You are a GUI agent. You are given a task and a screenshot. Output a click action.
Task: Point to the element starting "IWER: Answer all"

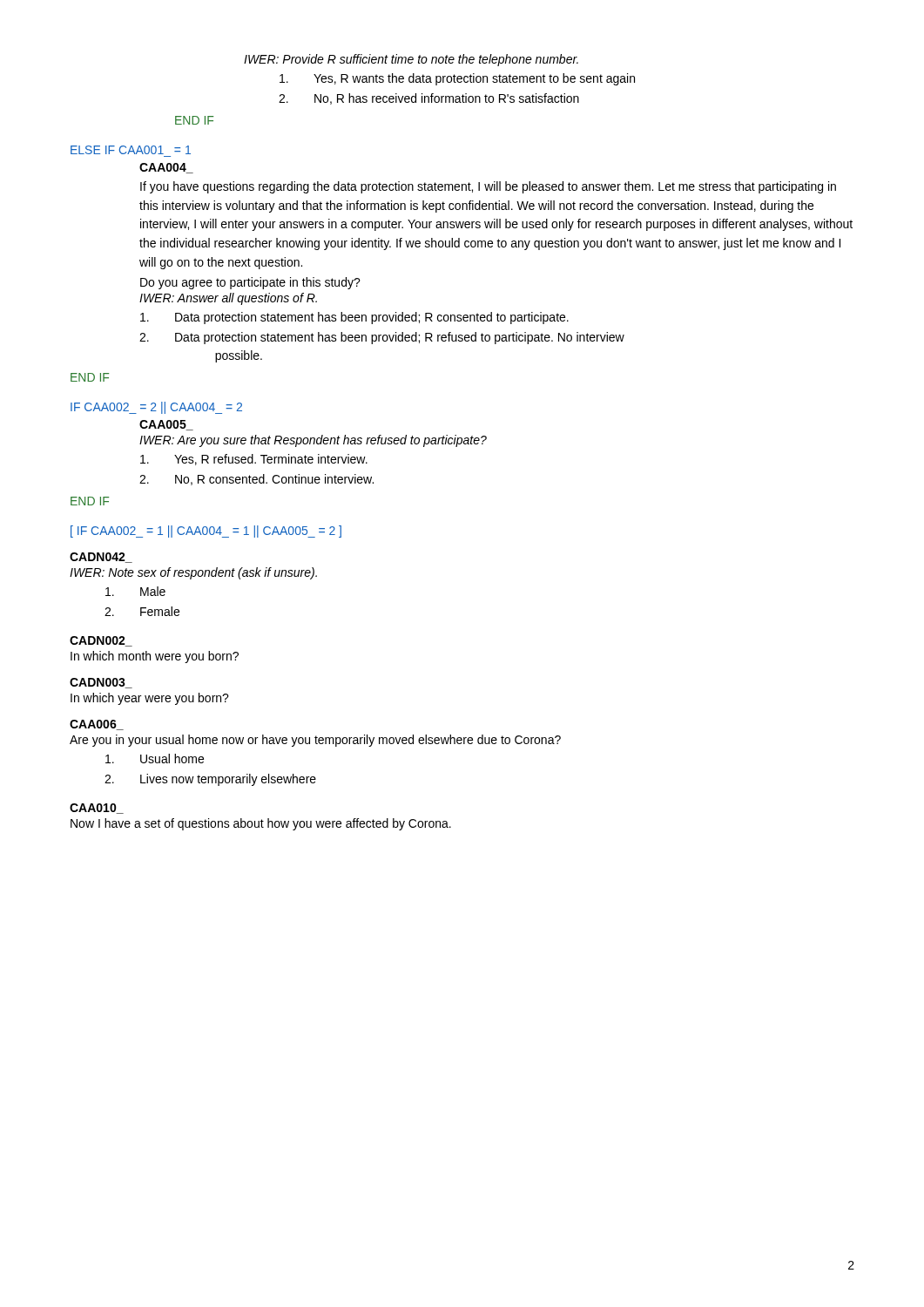[229, 298]
